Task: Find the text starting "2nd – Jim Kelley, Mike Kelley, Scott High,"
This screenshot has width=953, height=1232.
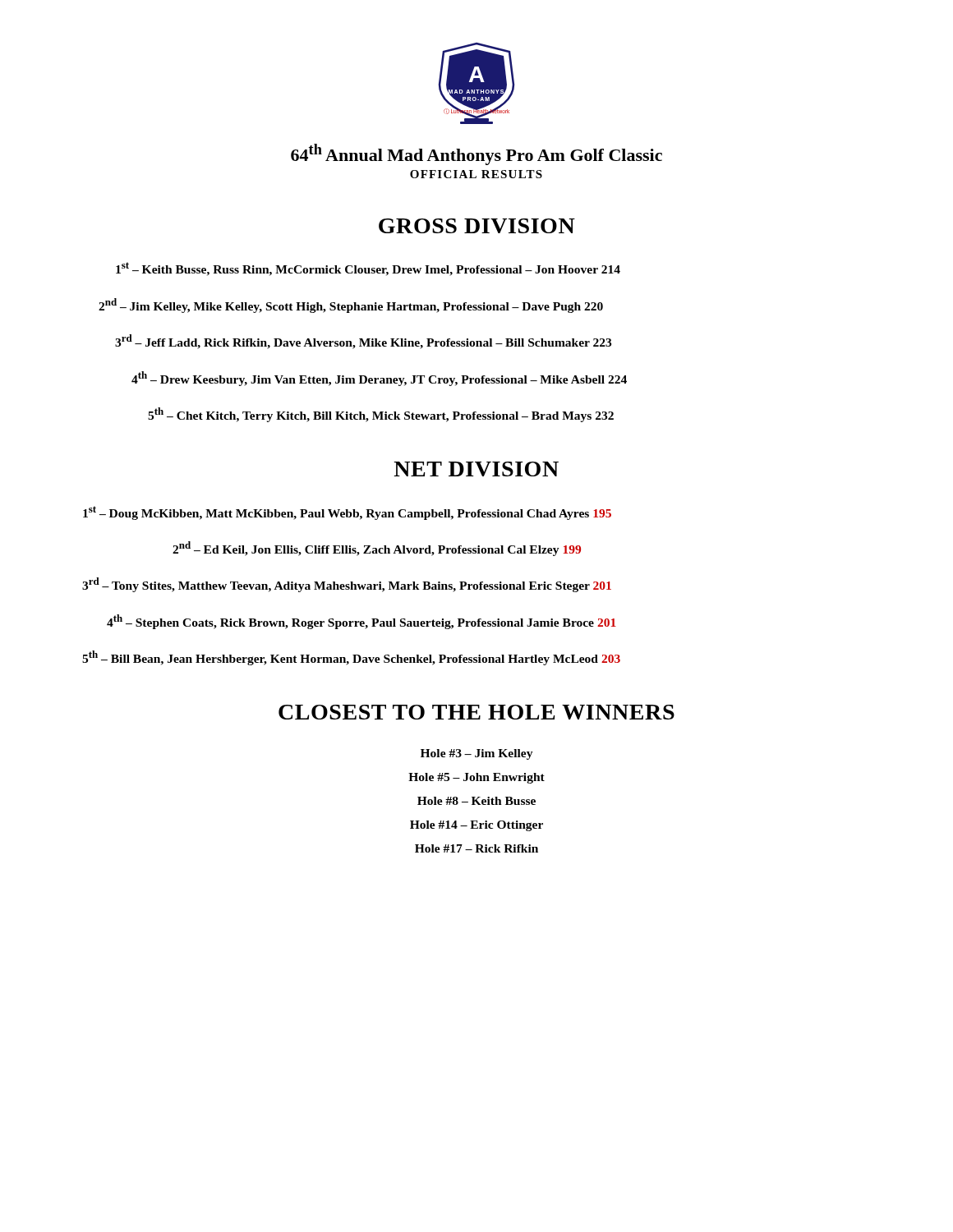Action: [x=351, y=304]
